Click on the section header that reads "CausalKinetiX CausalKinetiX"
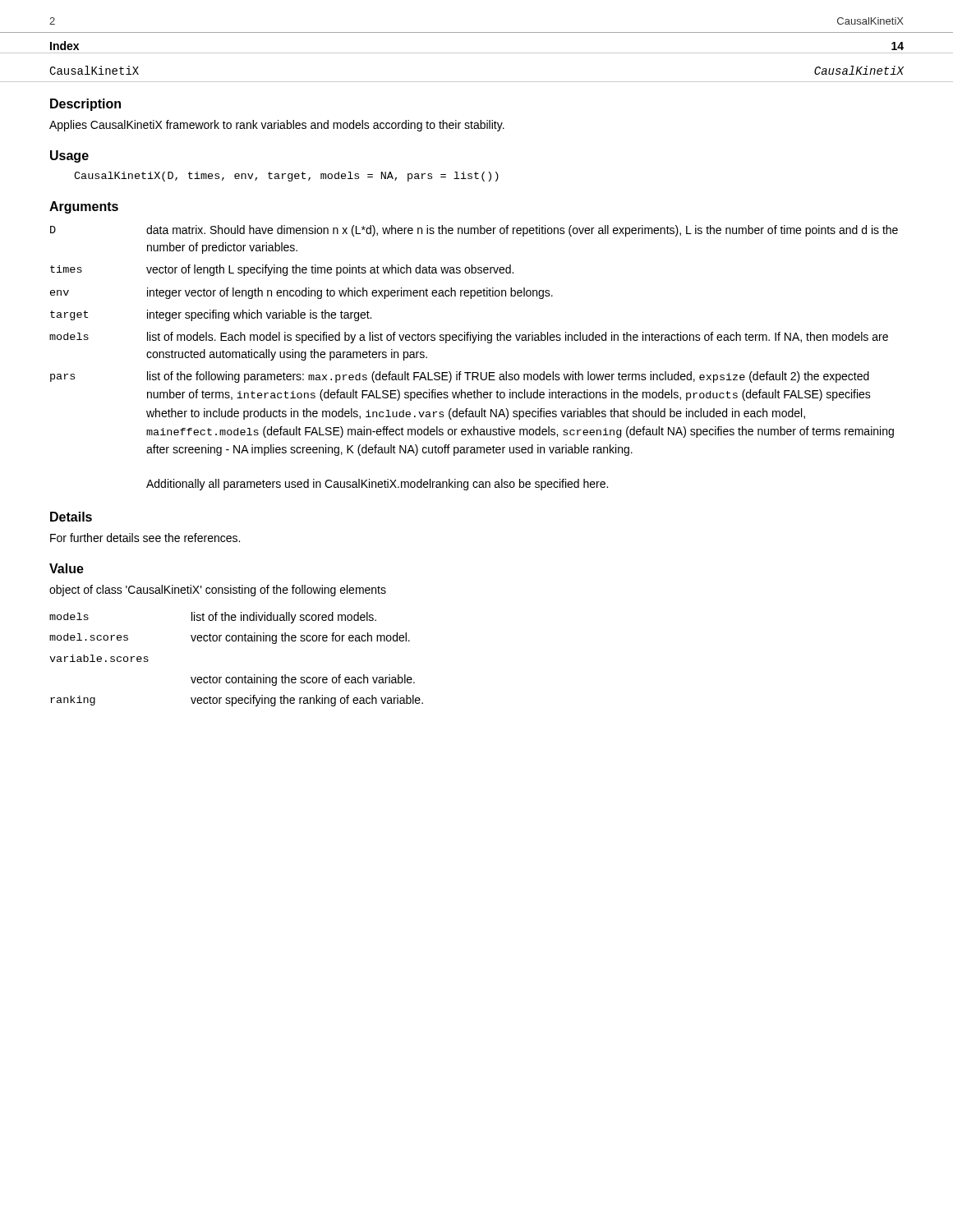The image size is (953, 1232). 476,71
